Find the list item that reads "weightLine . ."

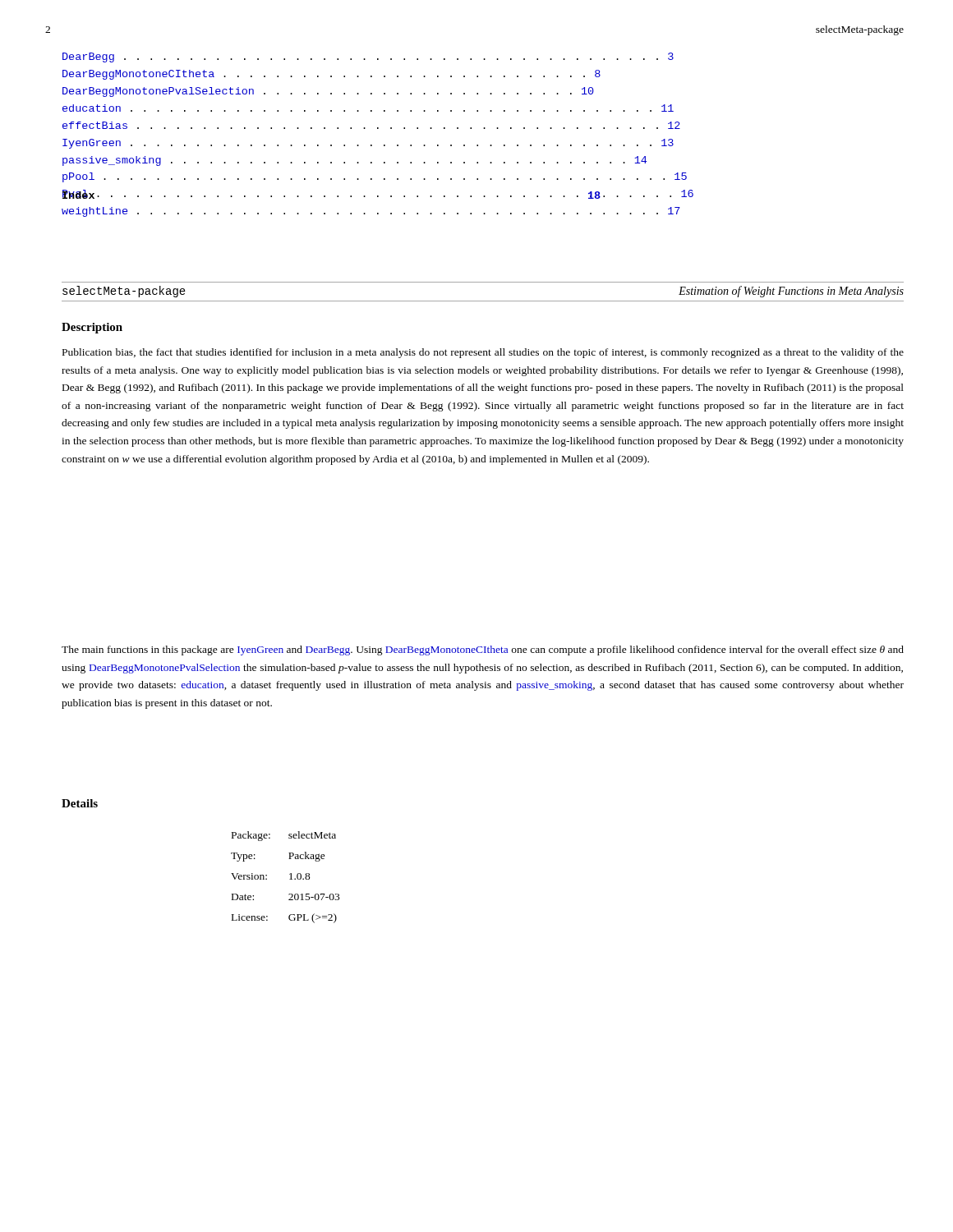pos(460,213)
